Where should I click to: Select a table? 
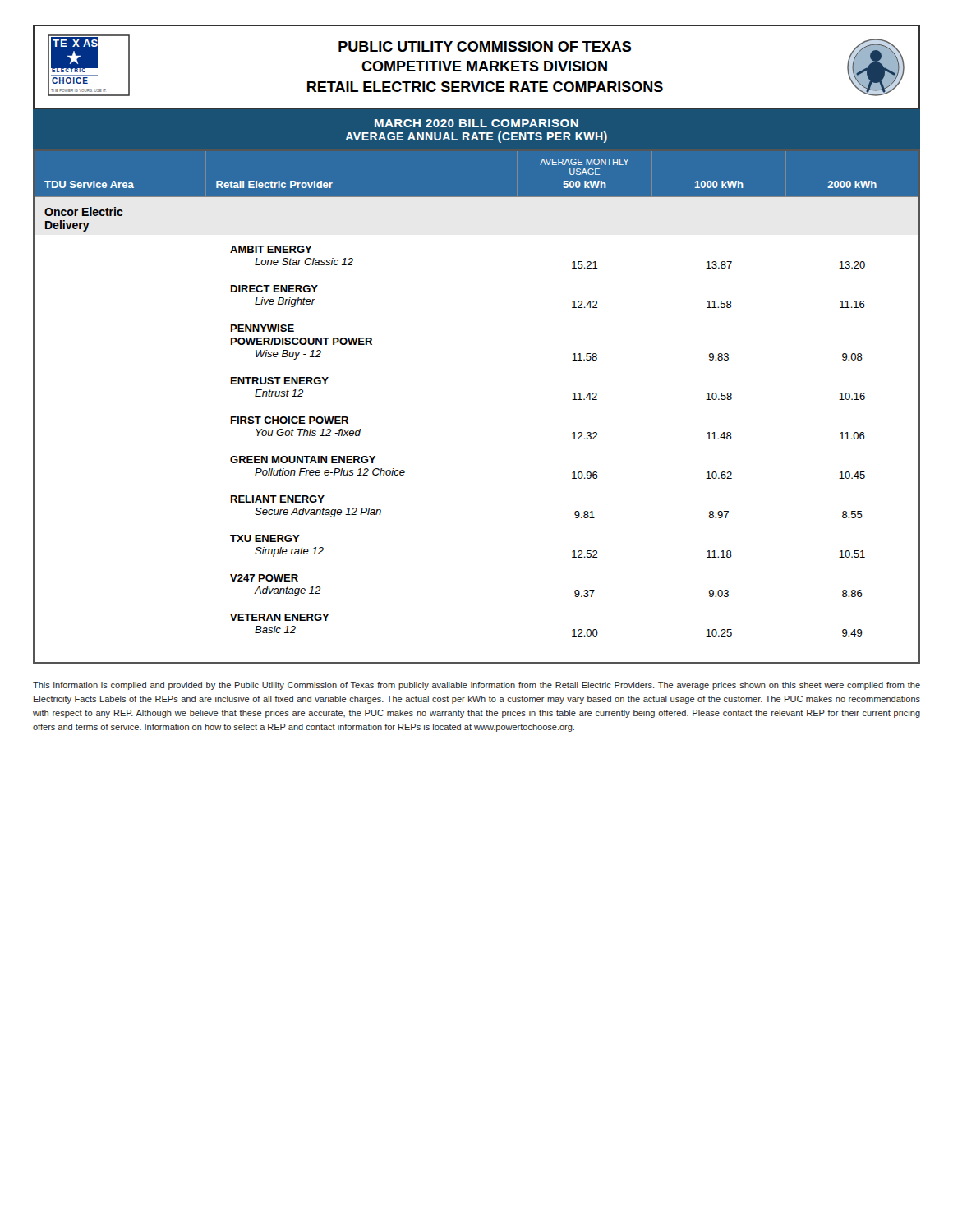[x=476, y=407]
